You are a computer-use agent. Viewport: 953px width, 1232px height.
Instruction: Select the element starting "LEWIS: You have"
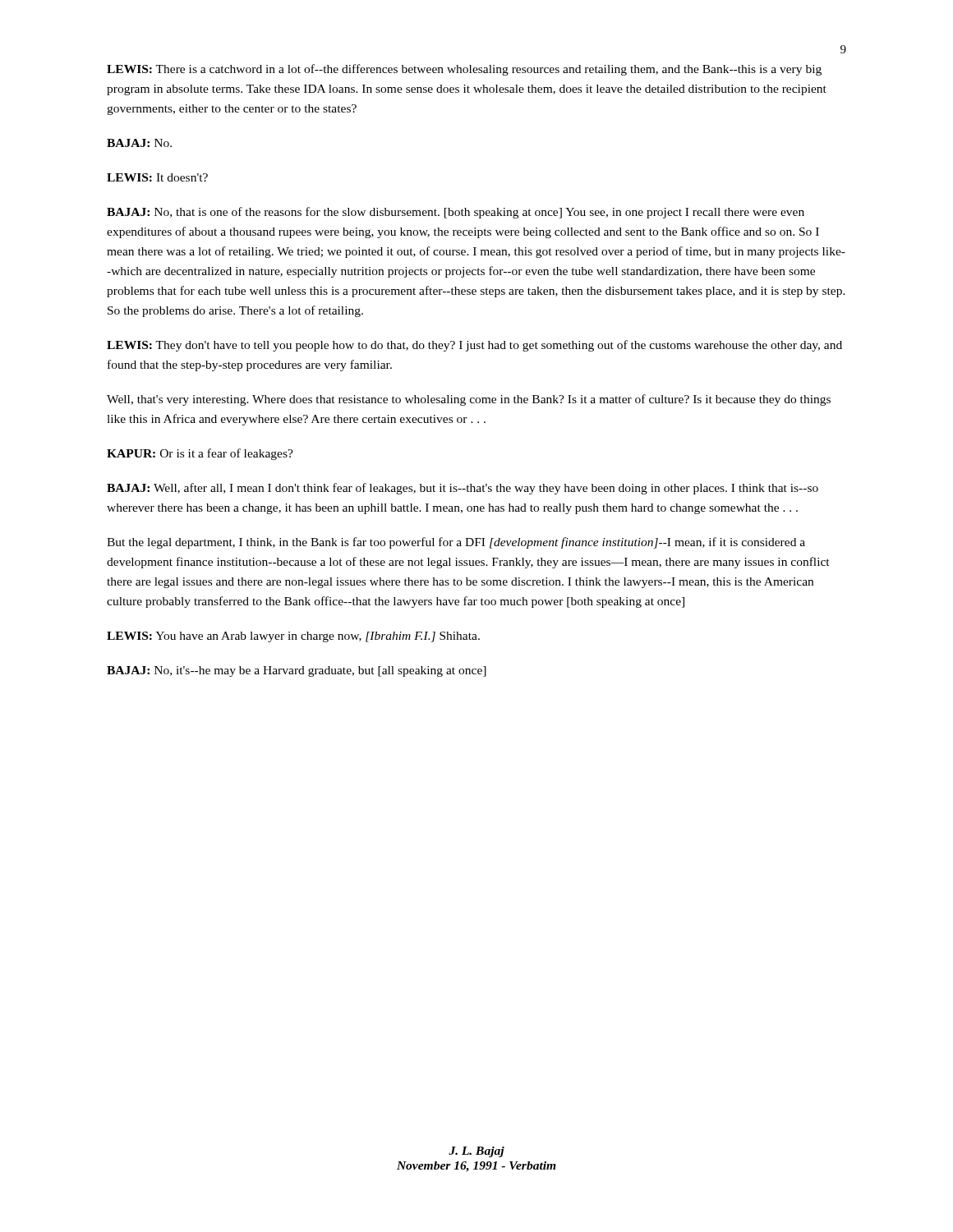[476, 636]
